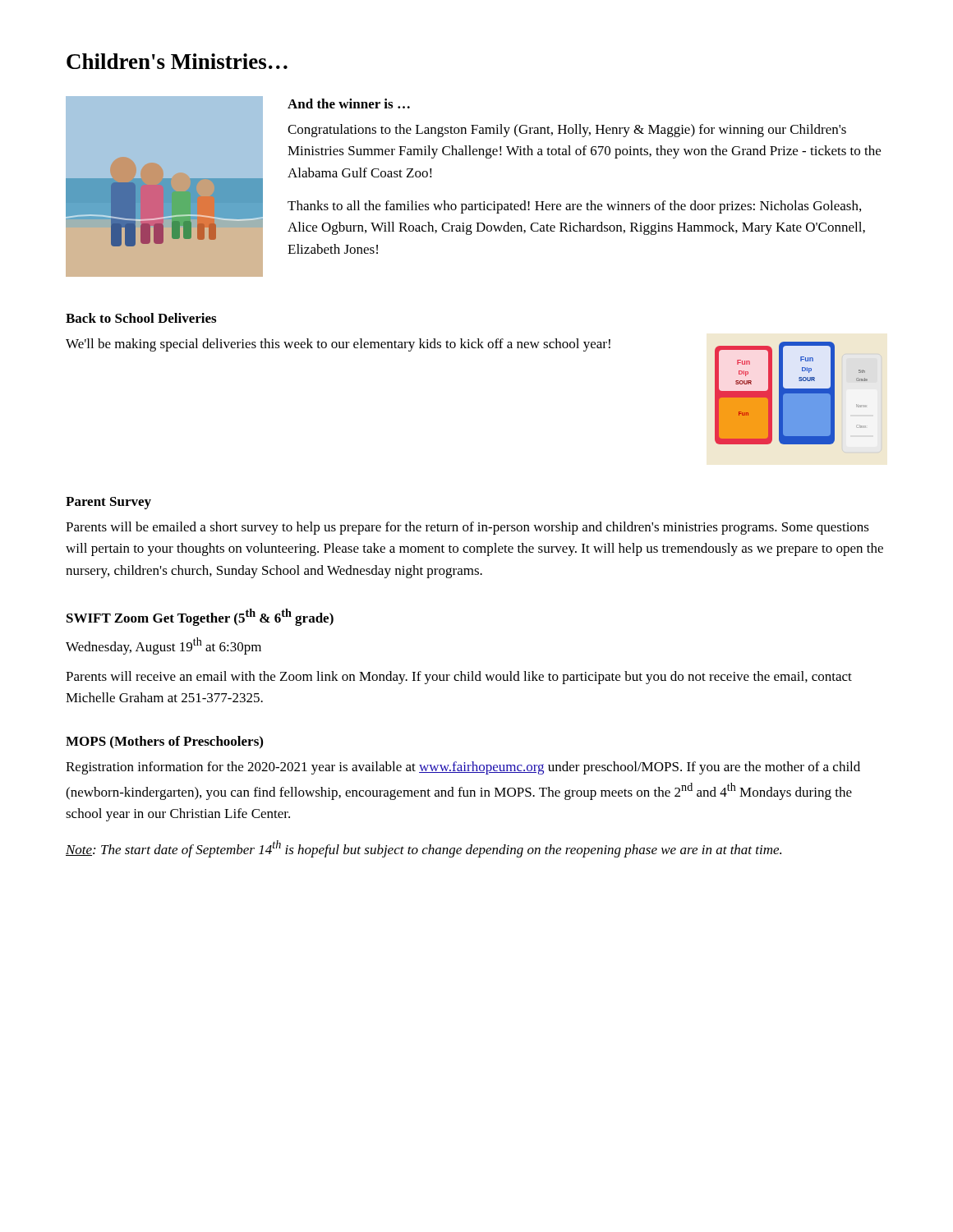The image size is (953, 1232).
Task: Find the text block that reads "Registration information for the 2020-2021 year is"
Action: pyautogui.click(x=463, y=790)
